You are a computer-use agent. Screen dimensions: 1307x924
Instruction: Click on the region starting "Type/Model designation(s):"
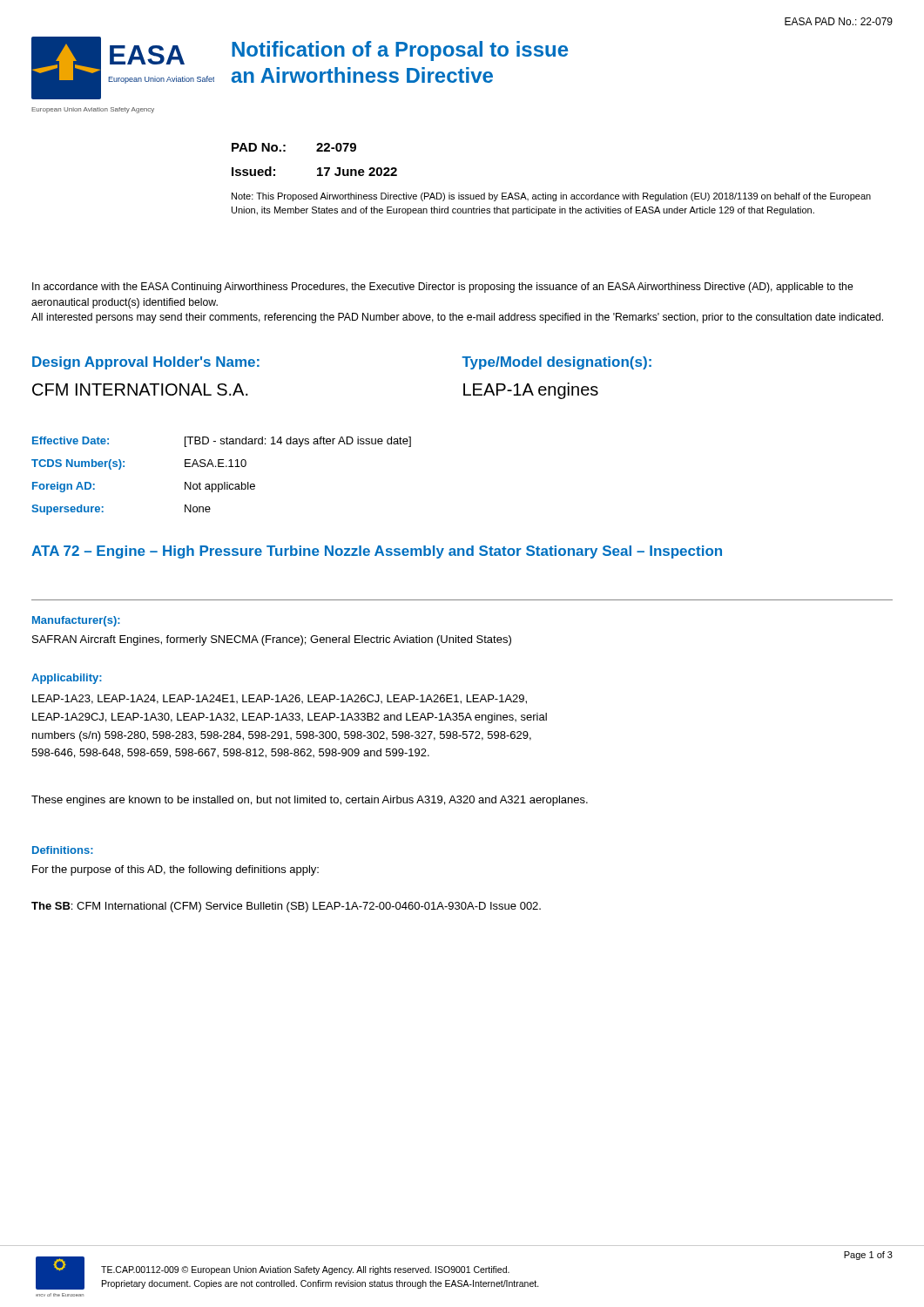(x=557, y=362)
